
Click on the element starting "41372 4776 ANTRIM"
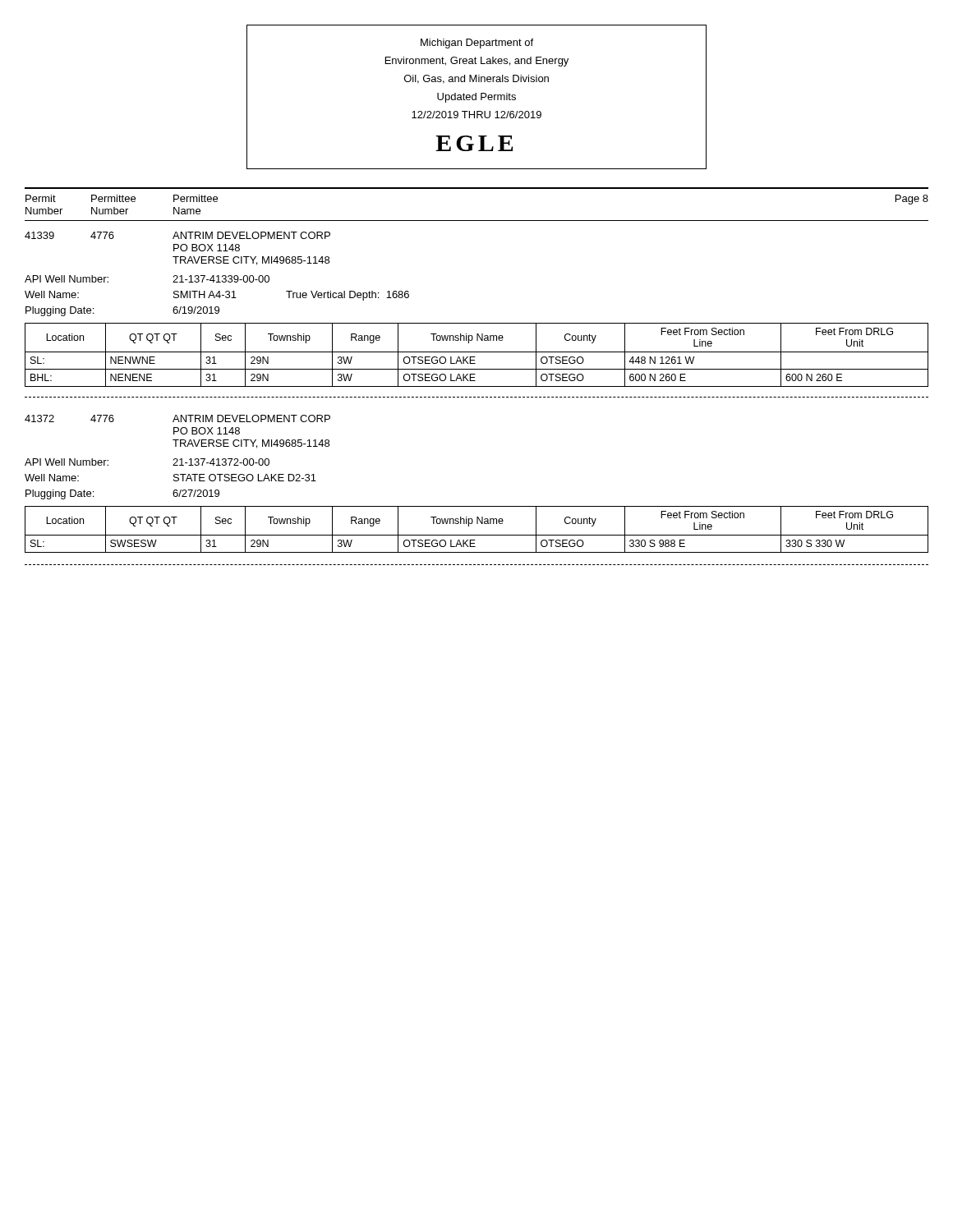[177, 418]
